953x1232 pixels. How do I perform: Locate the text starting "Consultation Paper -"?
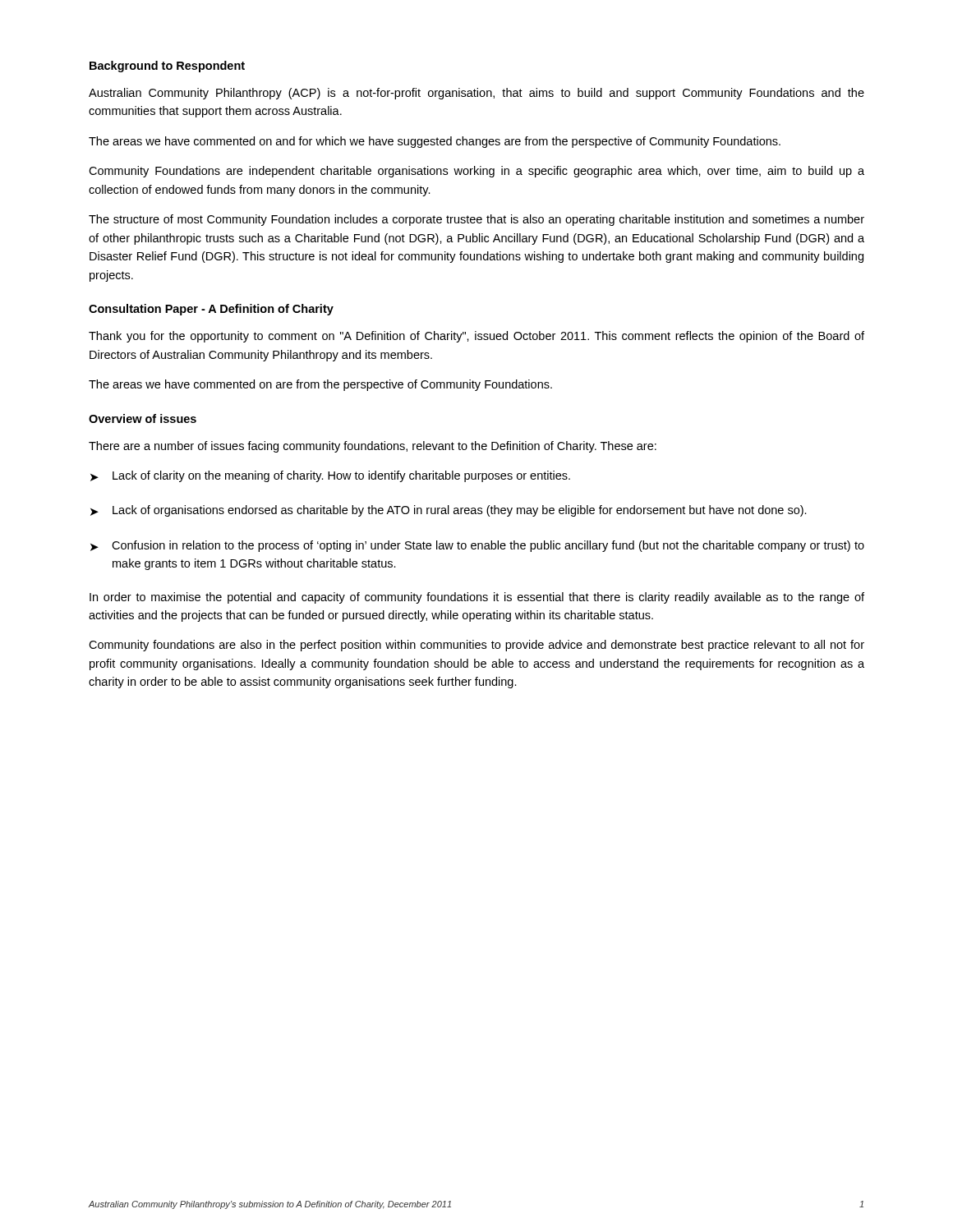(x=211, y=309)
